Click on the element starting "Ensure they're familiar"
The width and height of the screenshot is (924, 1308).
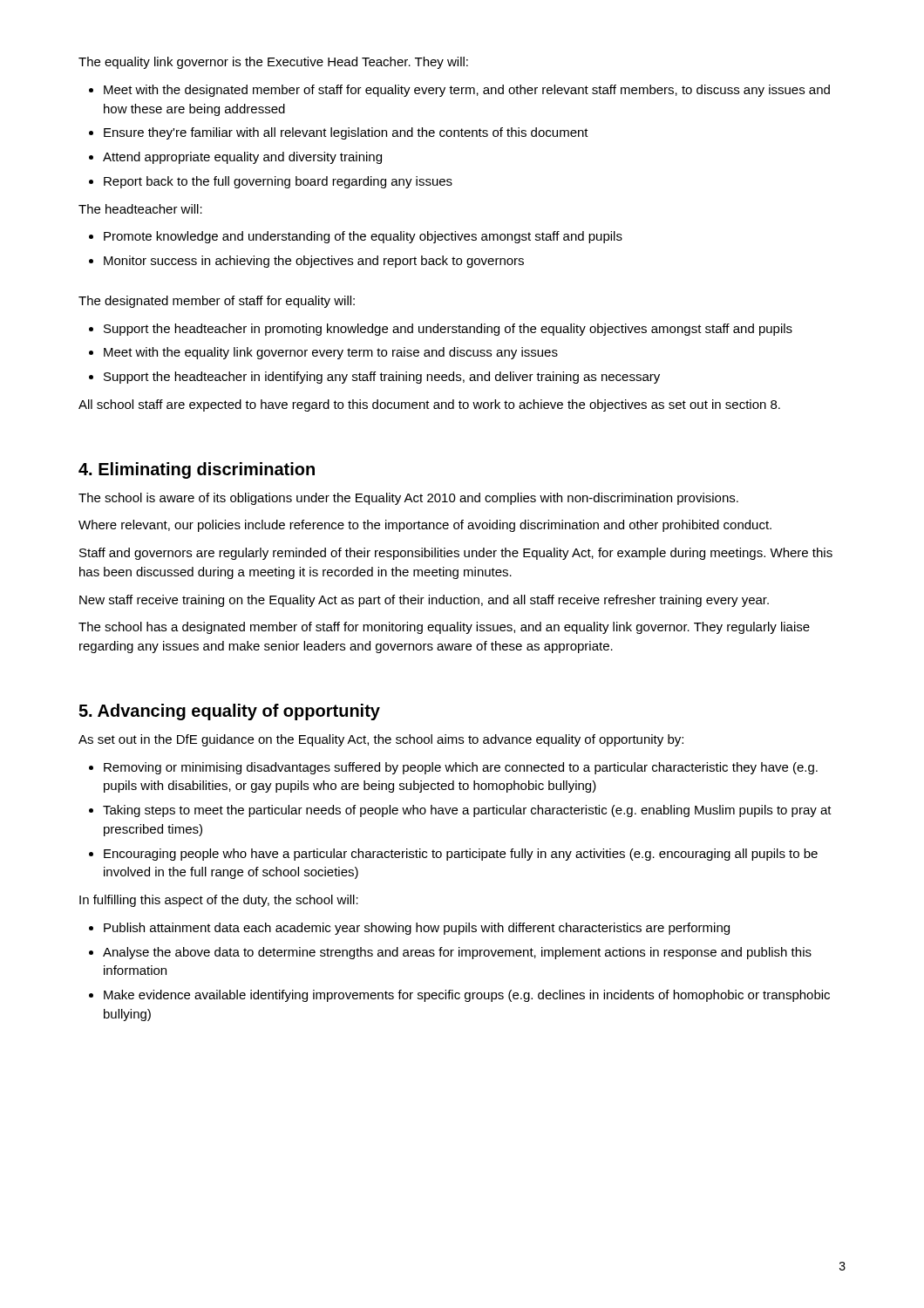(345, 132)
